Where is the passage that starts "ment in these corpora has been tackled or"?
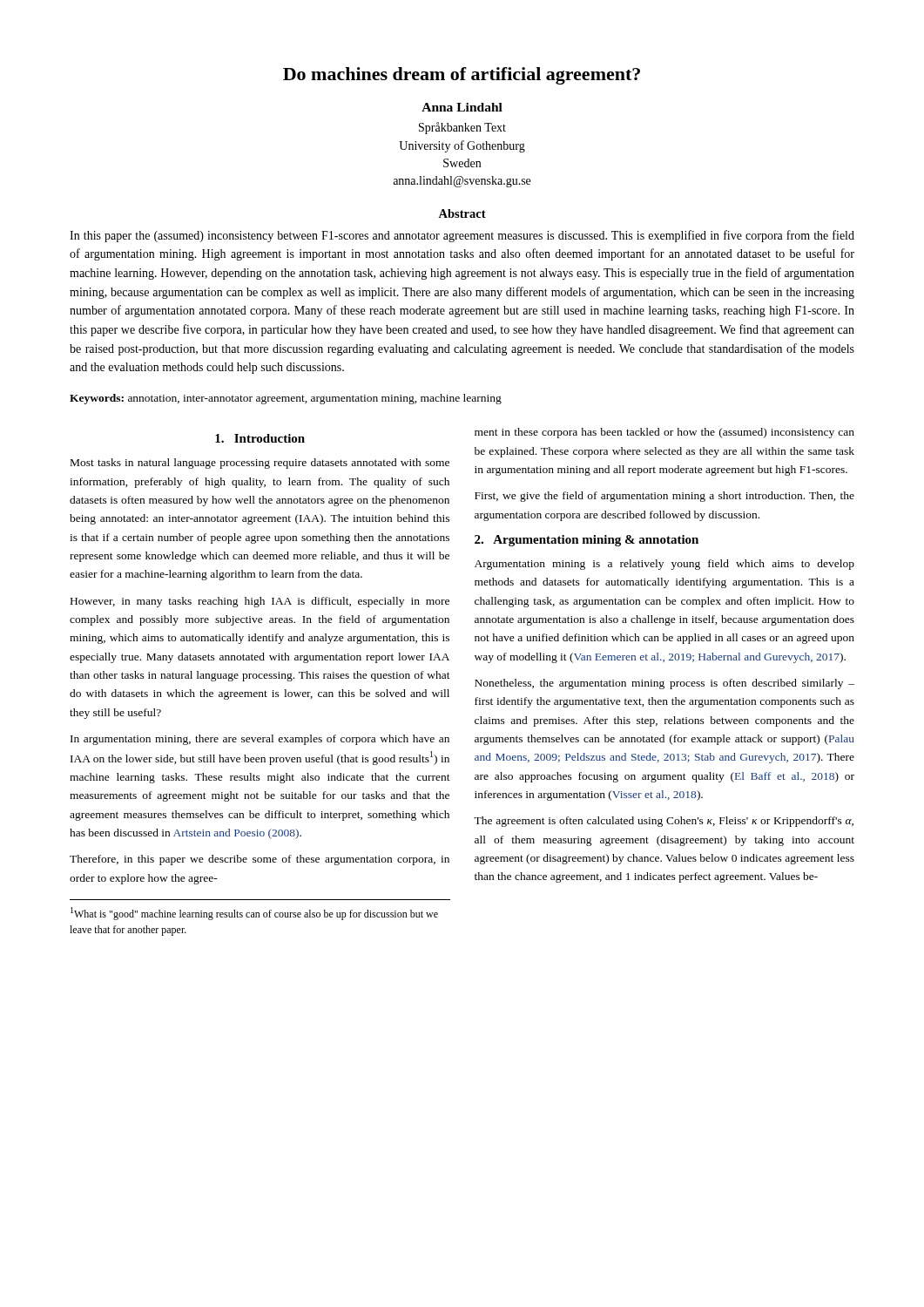 [x=664, y=451]
